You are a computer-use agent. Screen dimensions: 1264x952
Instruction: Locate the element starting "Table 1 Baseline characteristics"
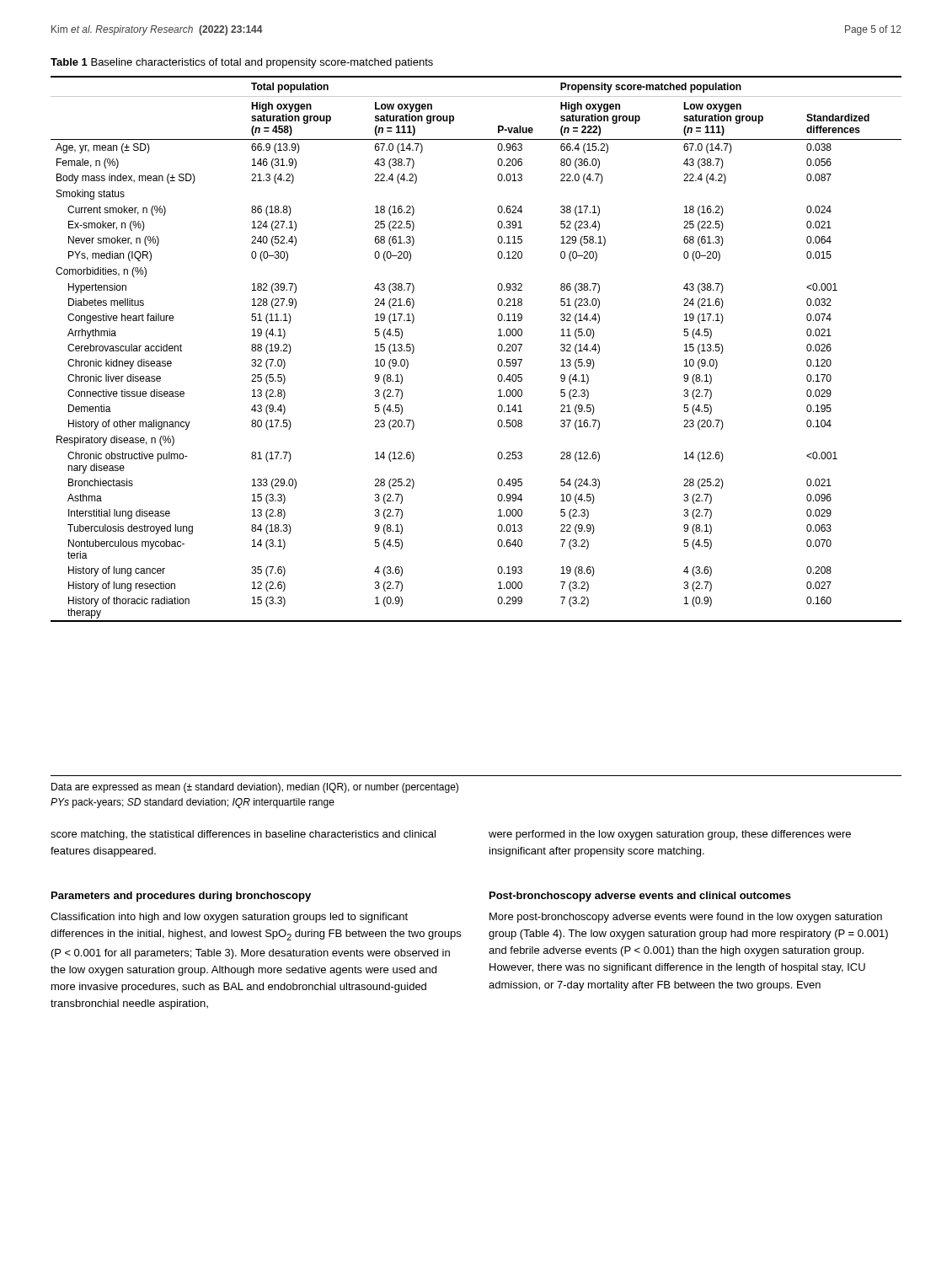point(242,62)
